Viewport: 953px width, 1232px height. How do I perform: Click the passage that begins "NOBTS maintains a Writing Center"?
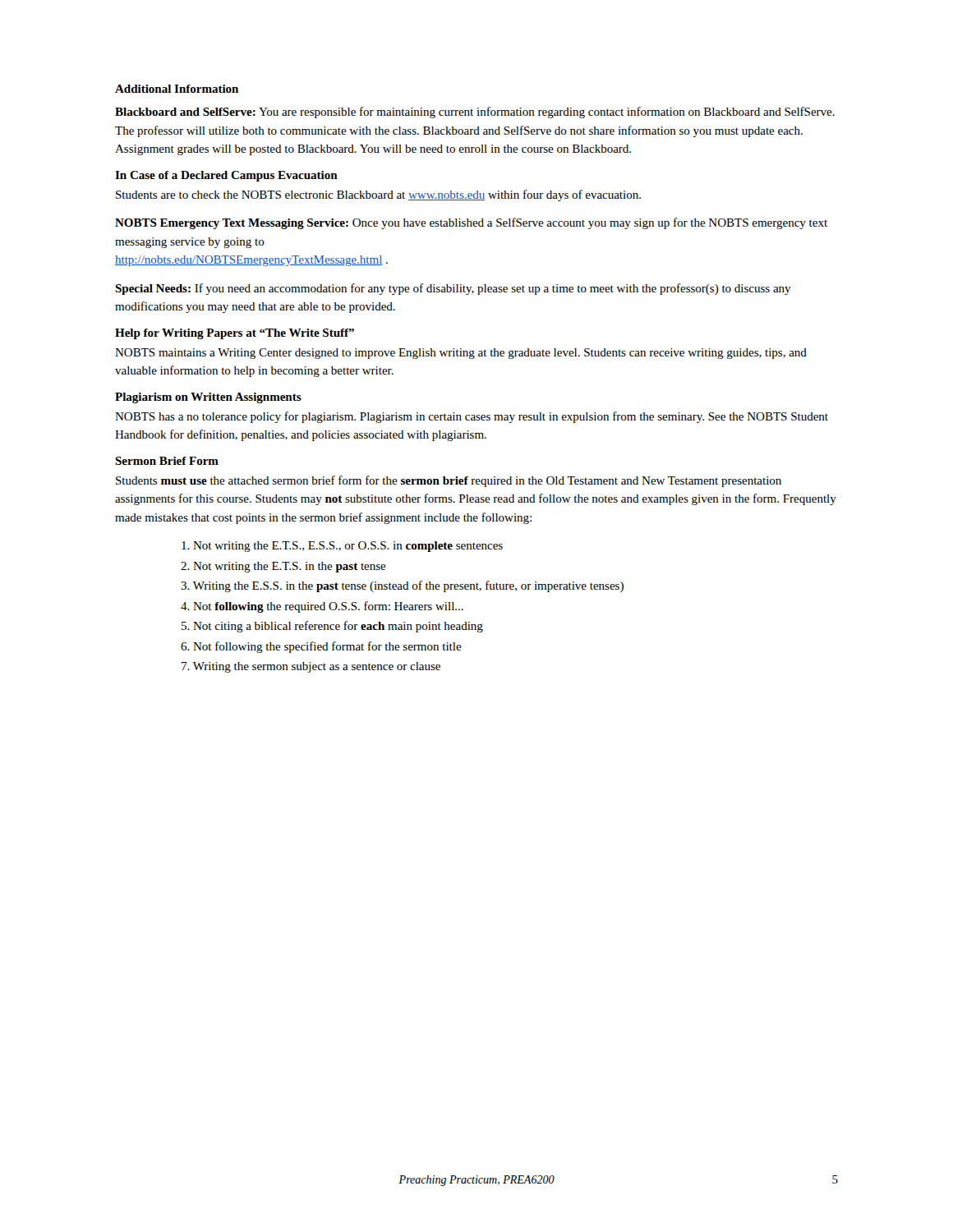point(461,361)
